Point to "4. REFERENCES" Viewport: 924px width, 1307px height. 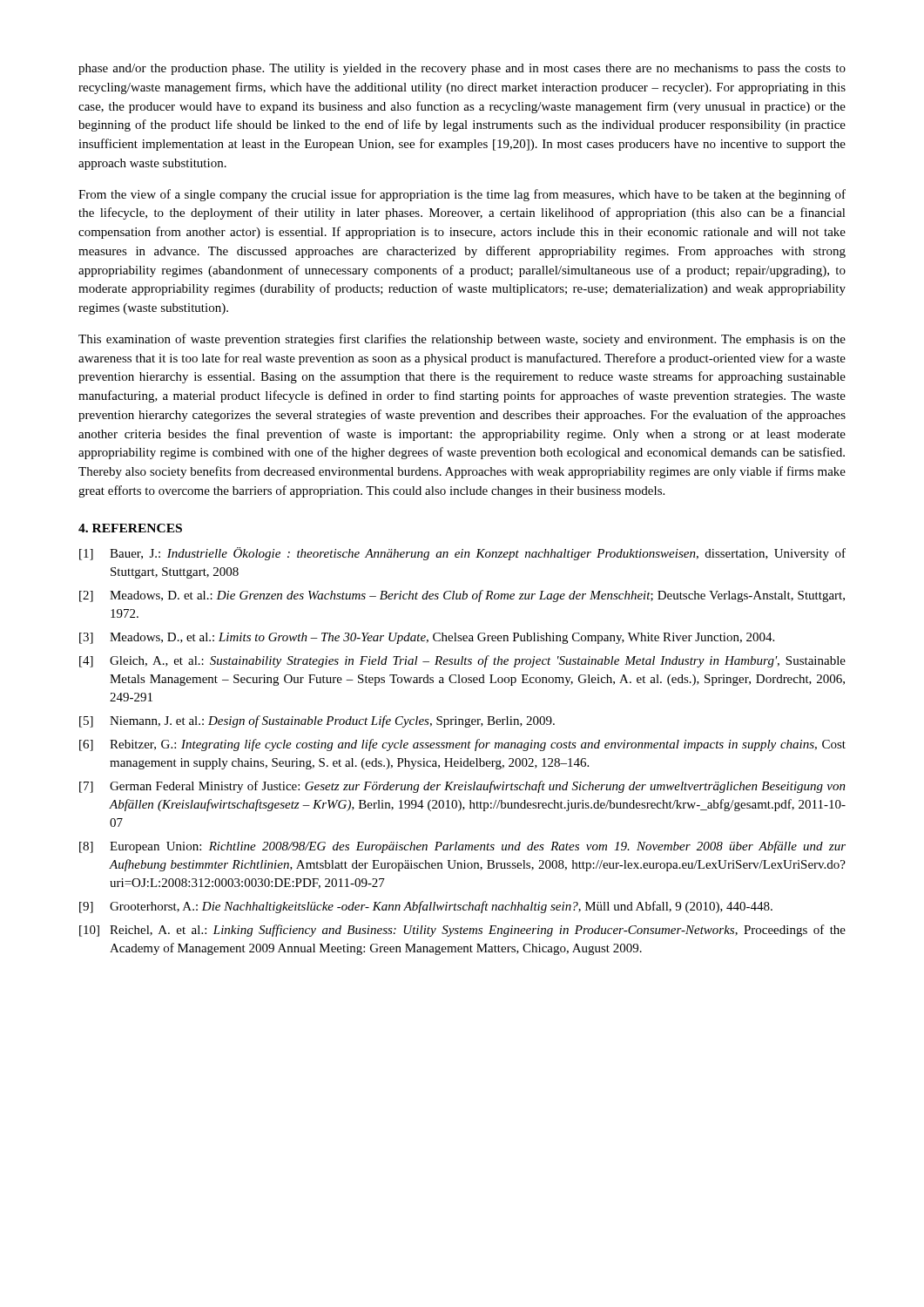131,527
